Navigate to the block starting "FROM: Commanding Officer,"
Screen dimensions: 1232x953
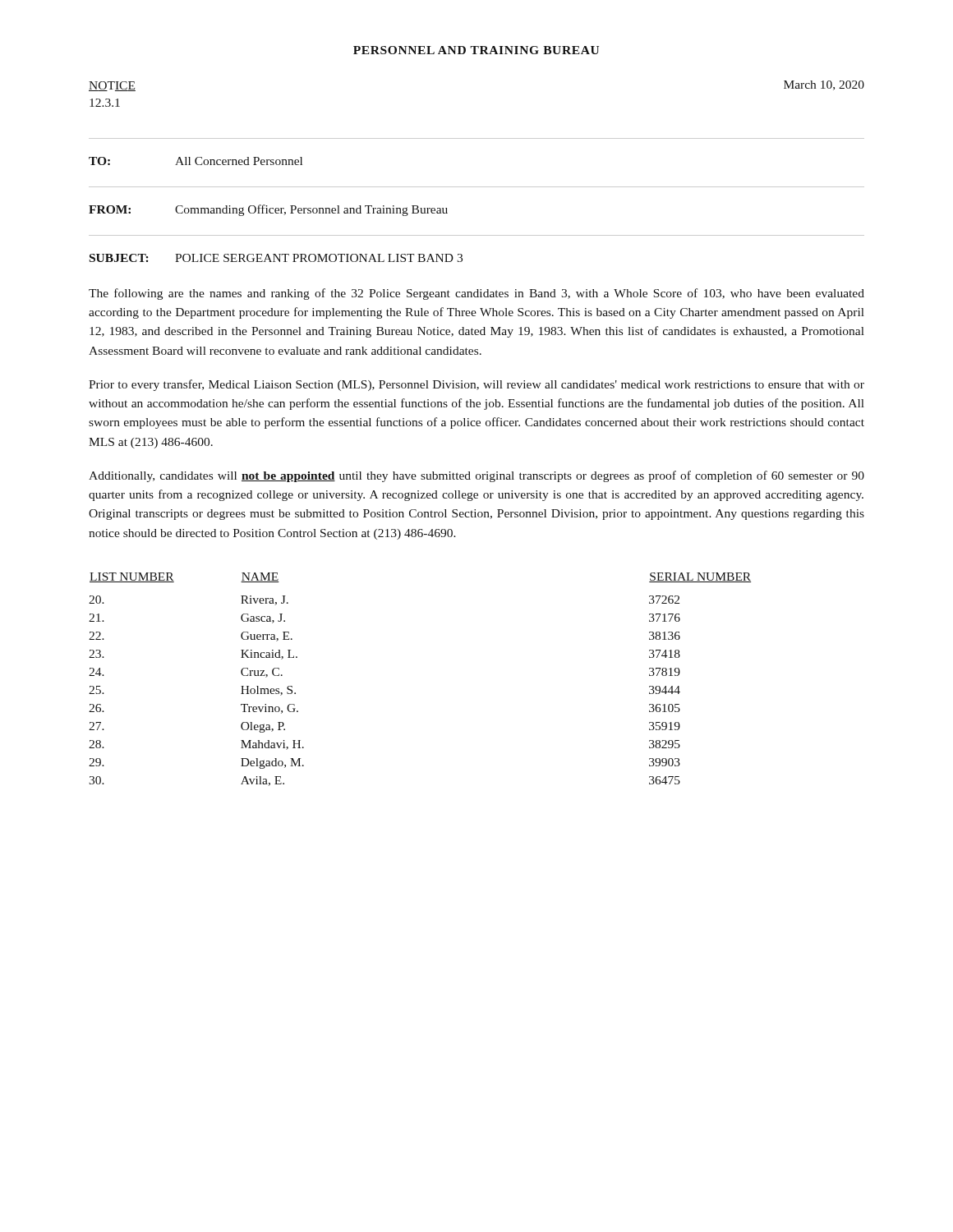(x=268, y=209)
